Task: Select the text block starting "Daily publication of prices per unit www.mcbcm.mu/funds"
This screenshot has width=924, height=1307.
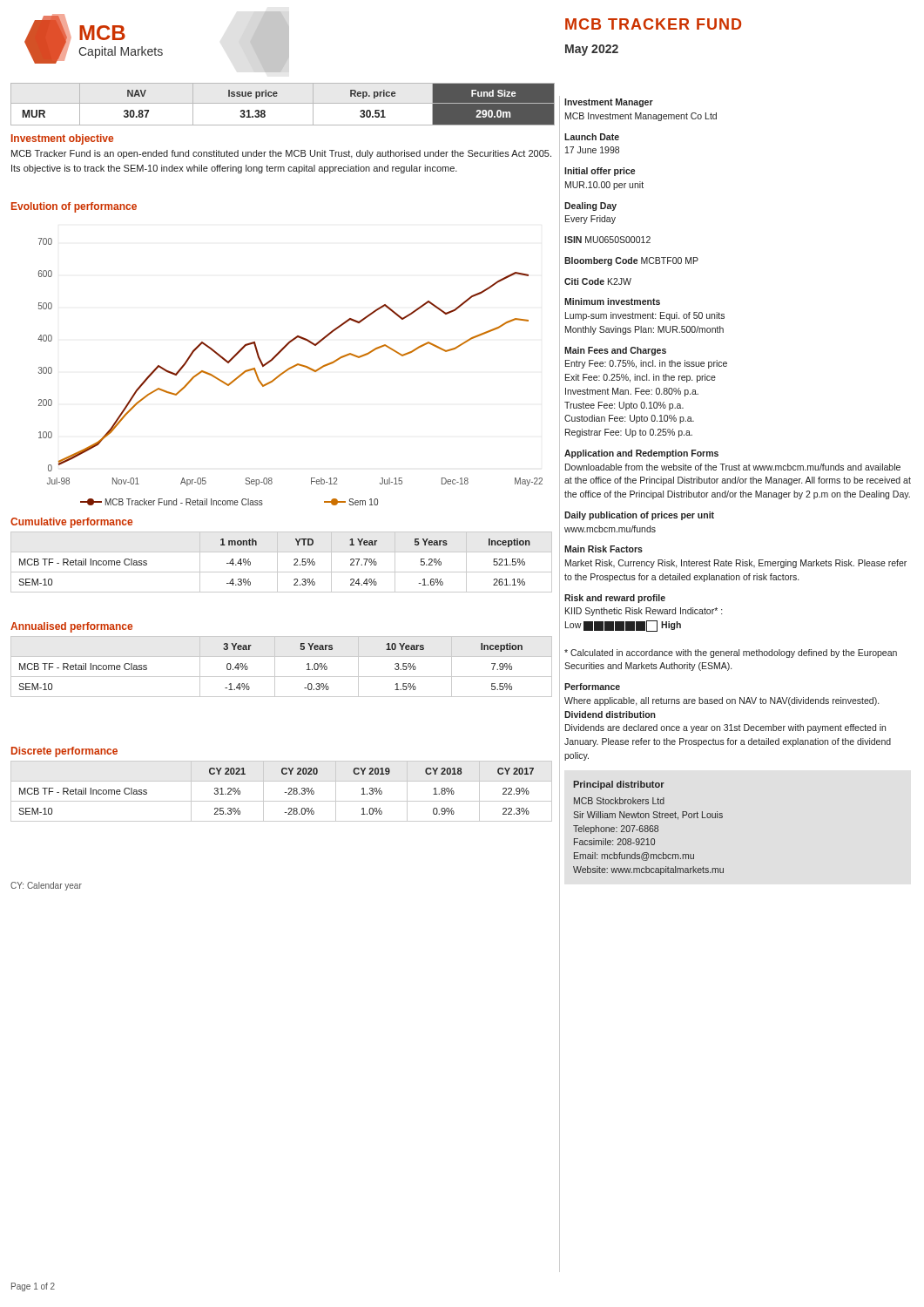Action: point(639,516)
